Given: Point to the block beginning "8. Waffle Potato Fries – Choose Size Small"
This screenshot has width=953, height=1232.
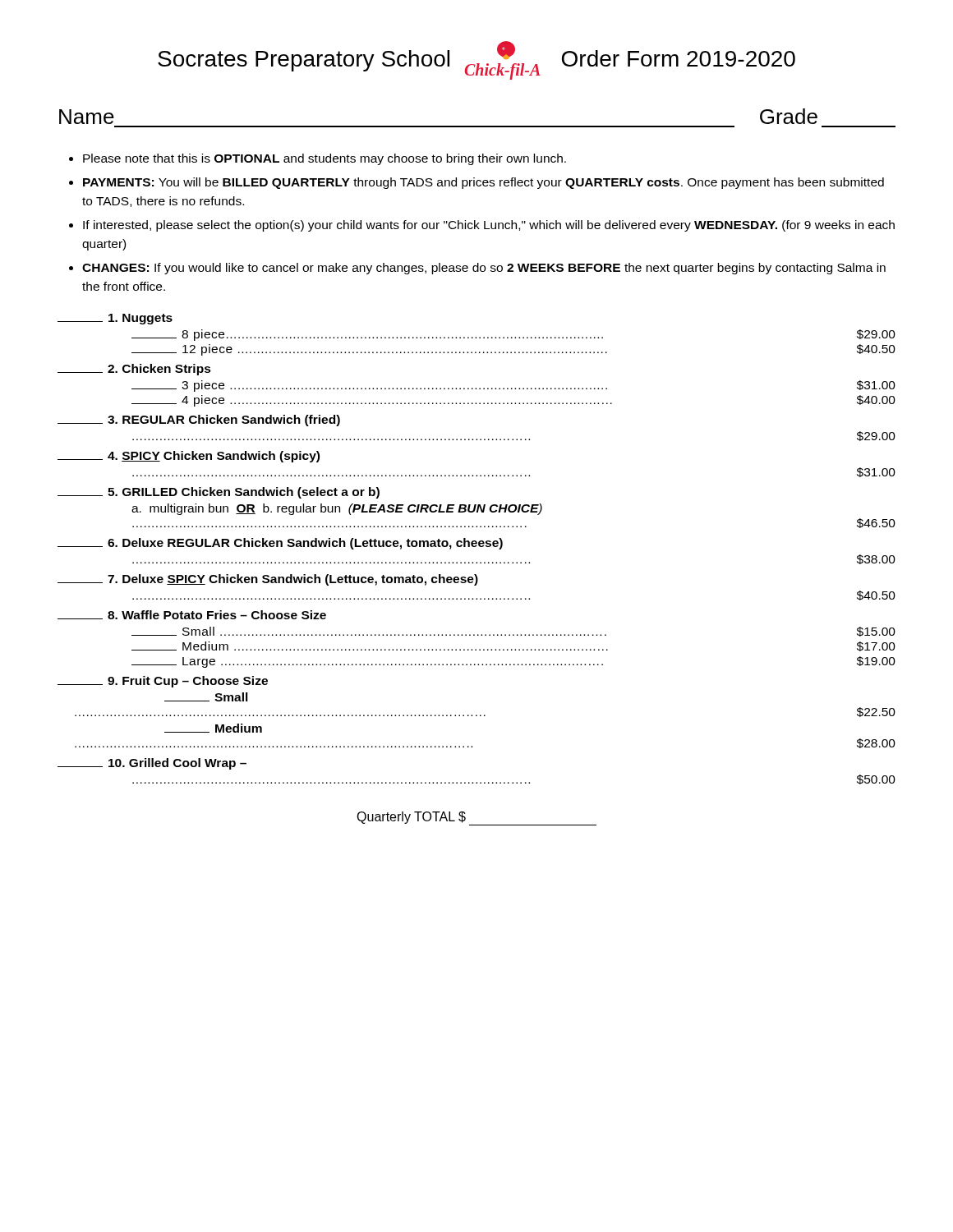Looking at the screenshot, I should (476, 638).
